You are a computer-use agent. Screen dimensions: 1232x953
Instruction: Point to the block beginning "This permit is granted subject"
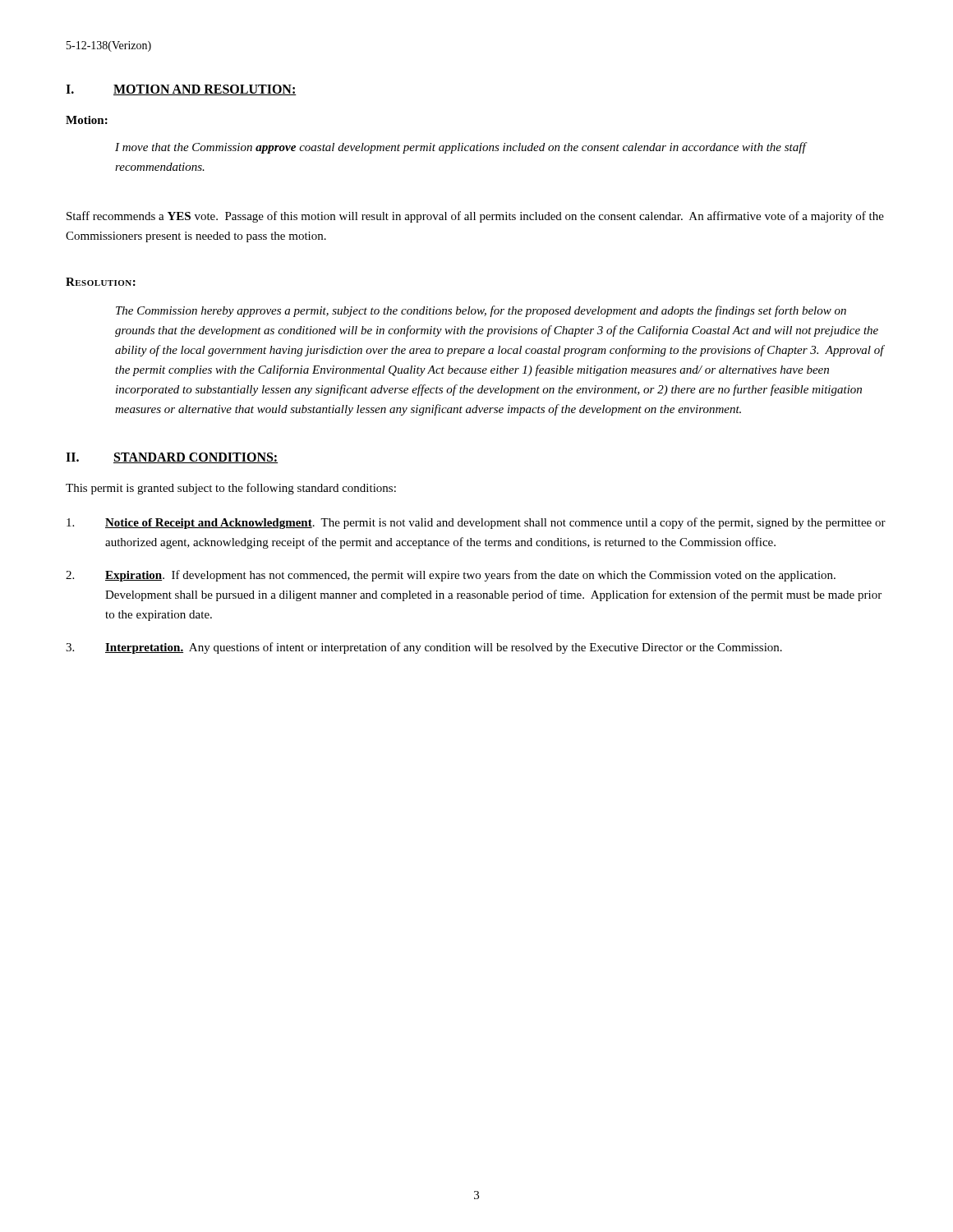pos(231,488)
